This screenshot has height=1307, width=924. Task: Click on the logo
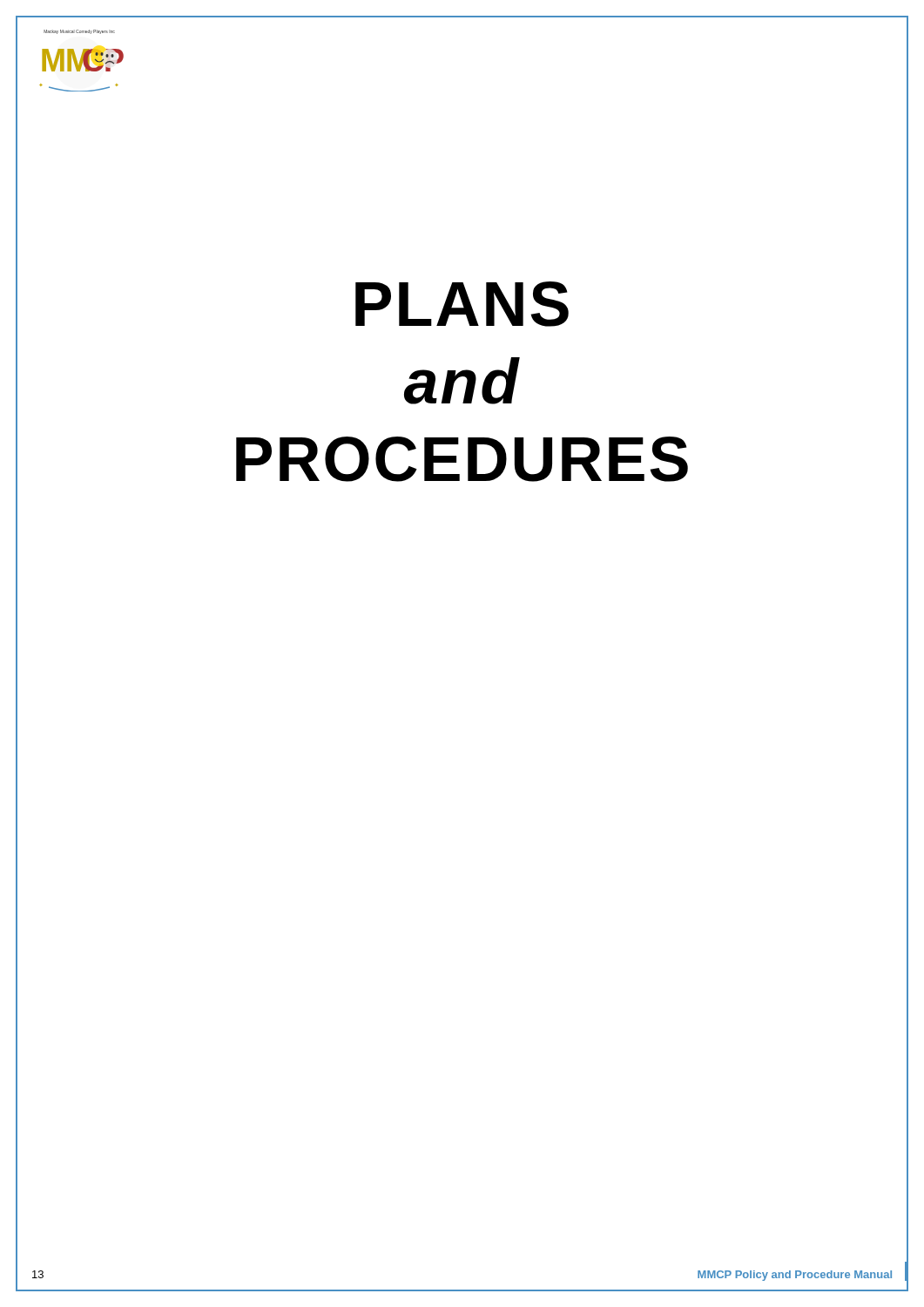coord(79,61)
